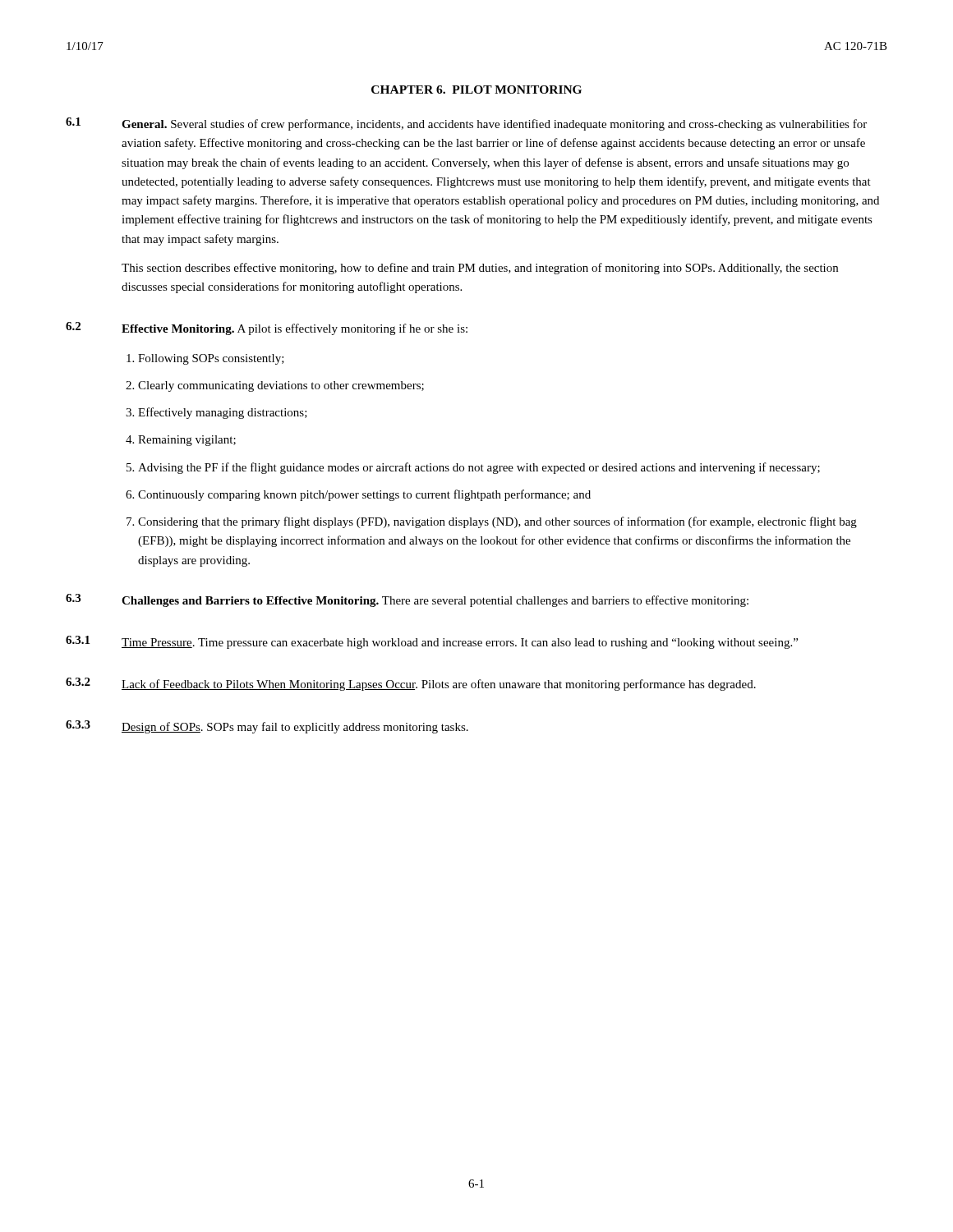Select the region starting "CHAPTER 6. PILOT MONITORING"
This screenshot has height=1232, width=953.
click(476, 89)
